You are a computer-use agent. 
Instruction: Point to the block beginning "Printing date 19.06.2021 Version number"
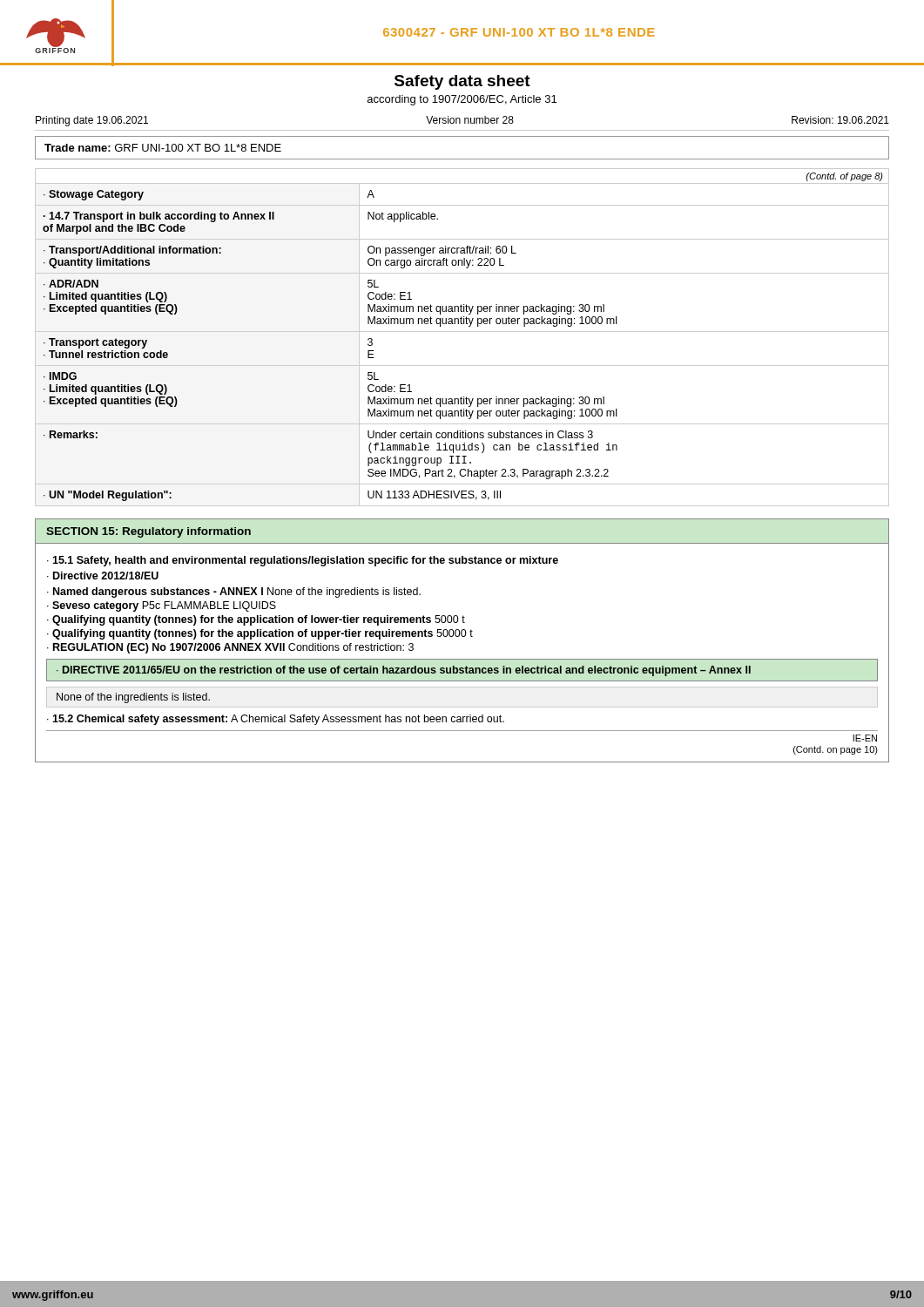[x=462, y=120]
